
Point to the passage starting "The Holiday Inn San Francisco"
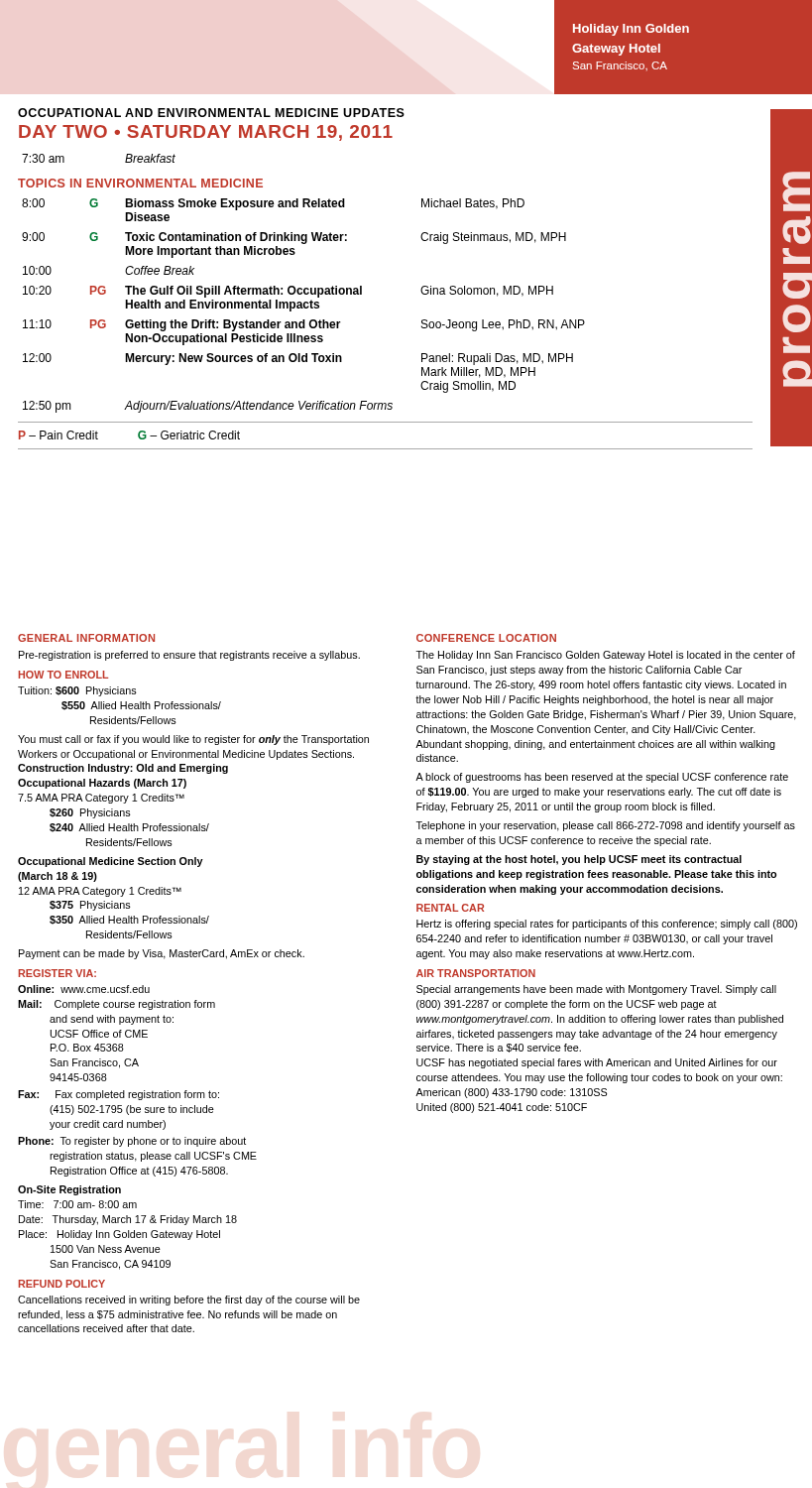pyautogui.click(x=606, y=707)
